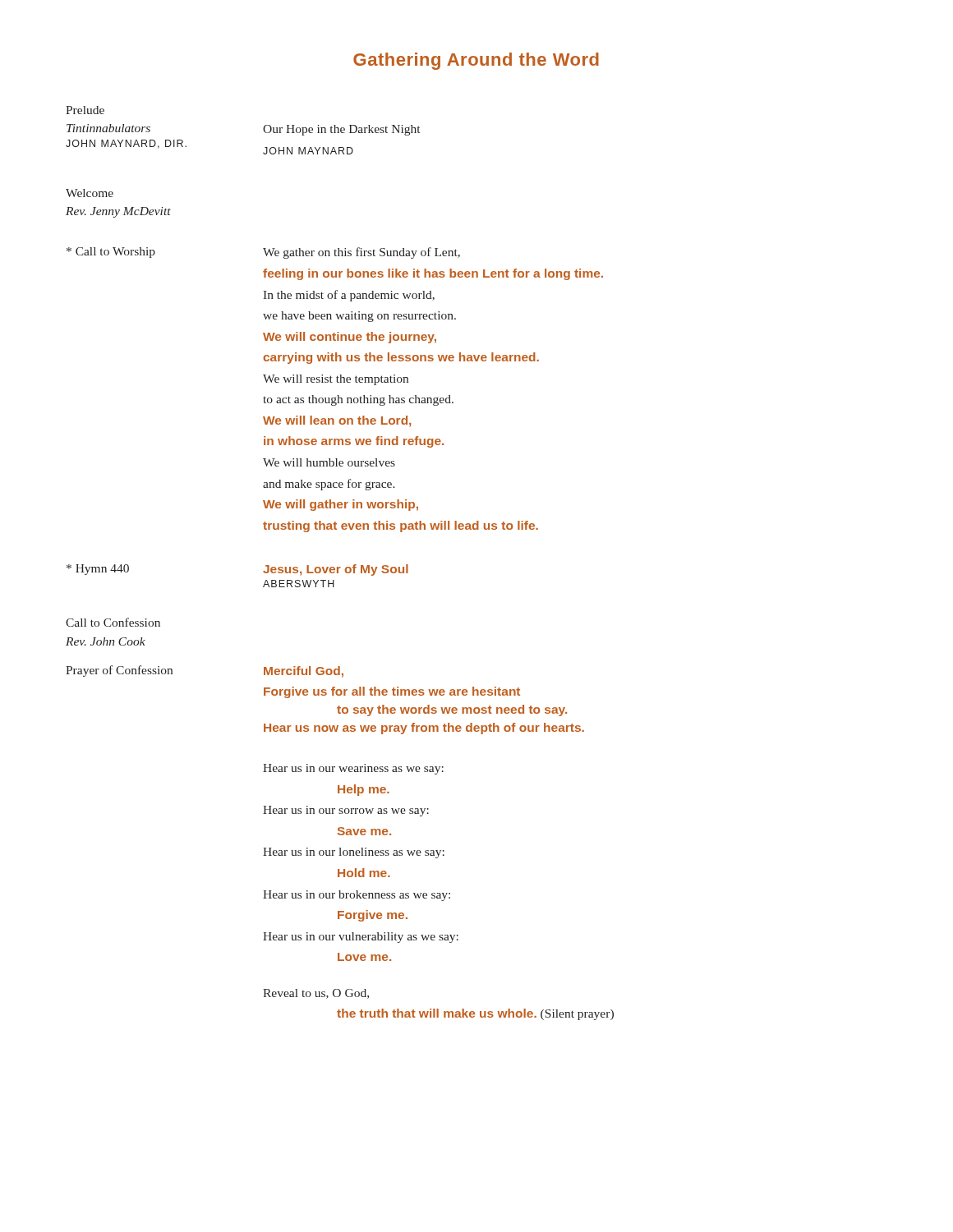Find "Rev. John Cook" on this page
953x1232 pixels.
point(105,641)
